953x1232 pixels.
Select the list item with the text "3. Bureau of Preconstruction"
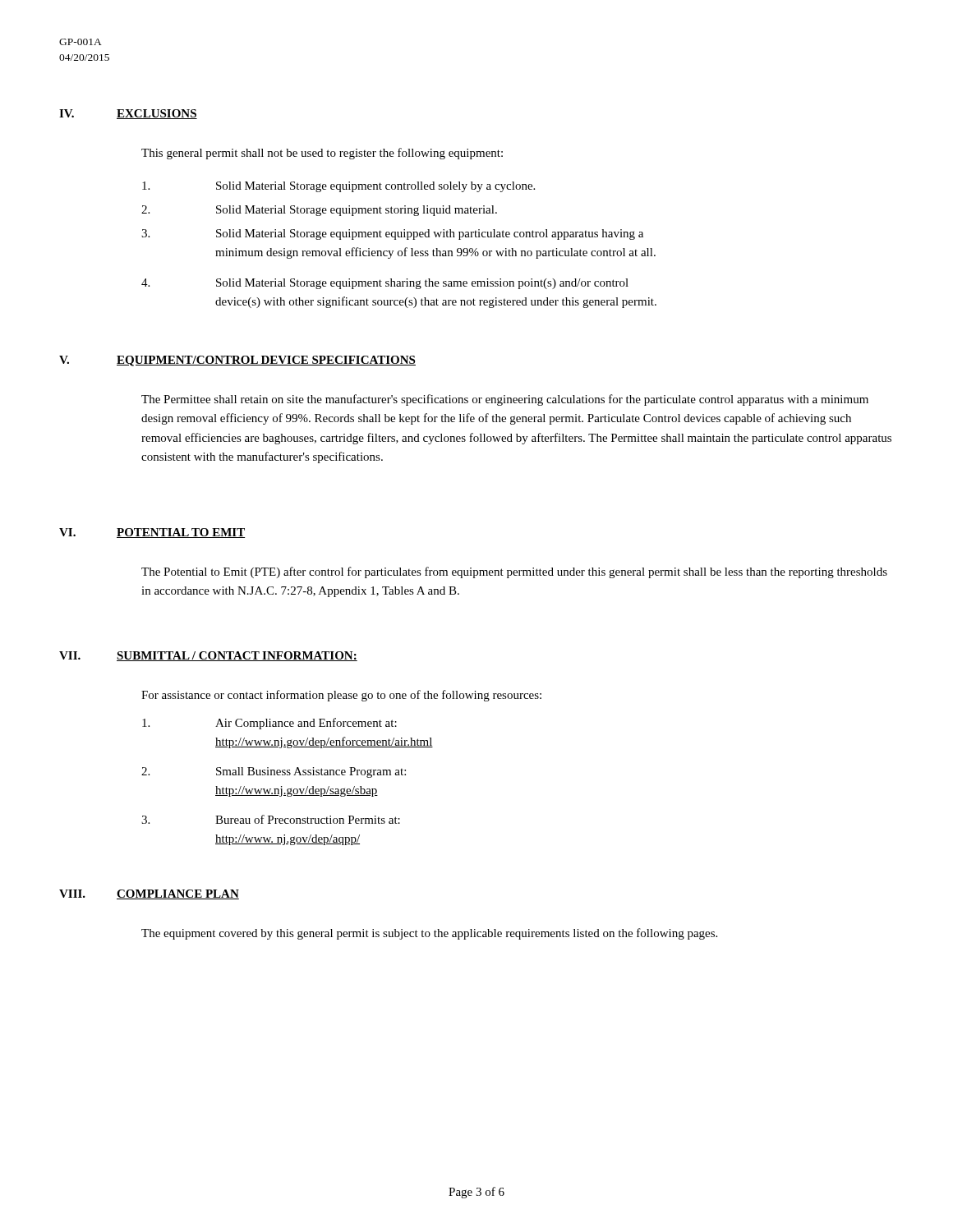(x=271, y=819)
